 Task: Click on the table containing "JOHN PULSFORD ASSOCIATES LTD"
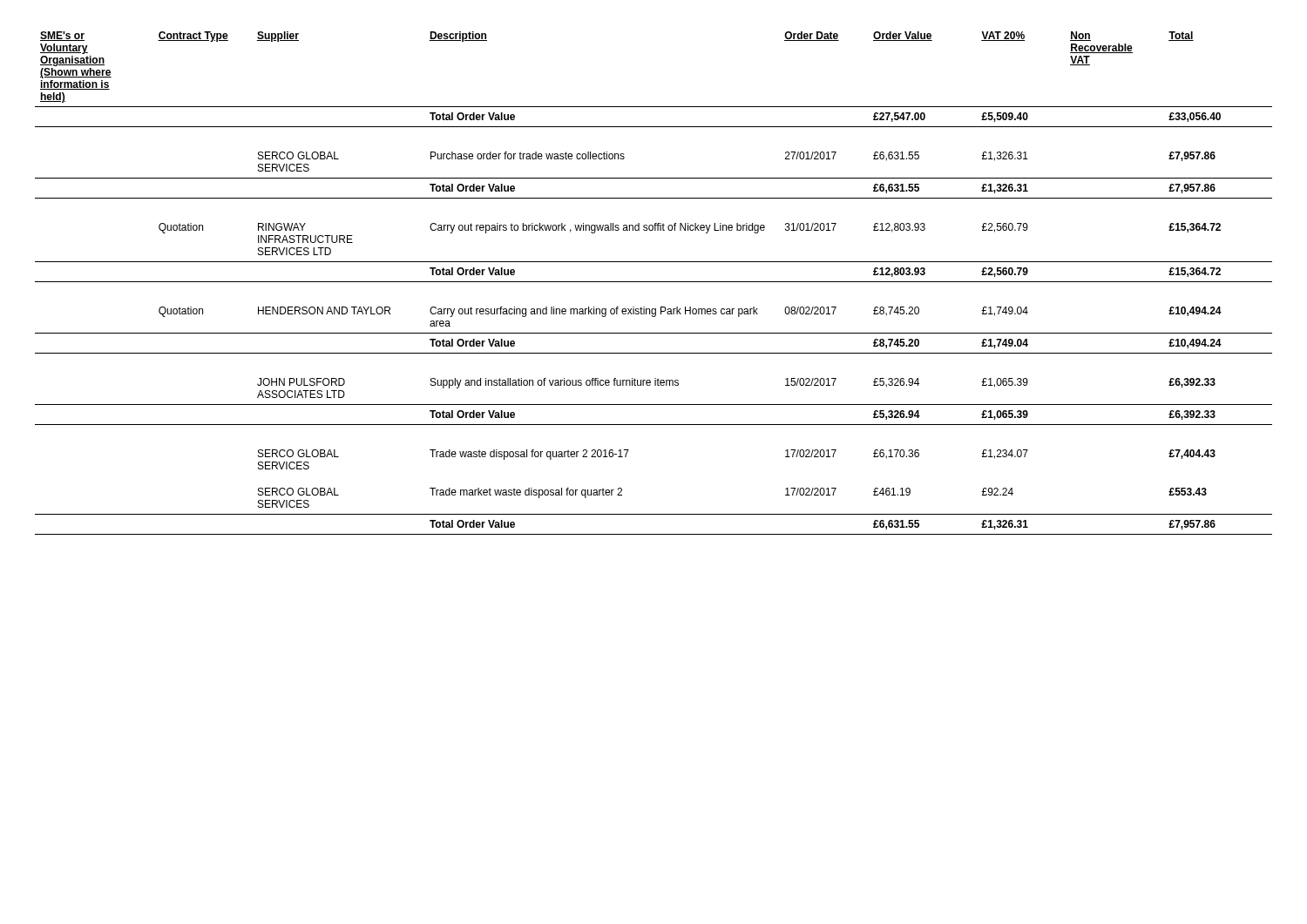click(x=654, y=280)
